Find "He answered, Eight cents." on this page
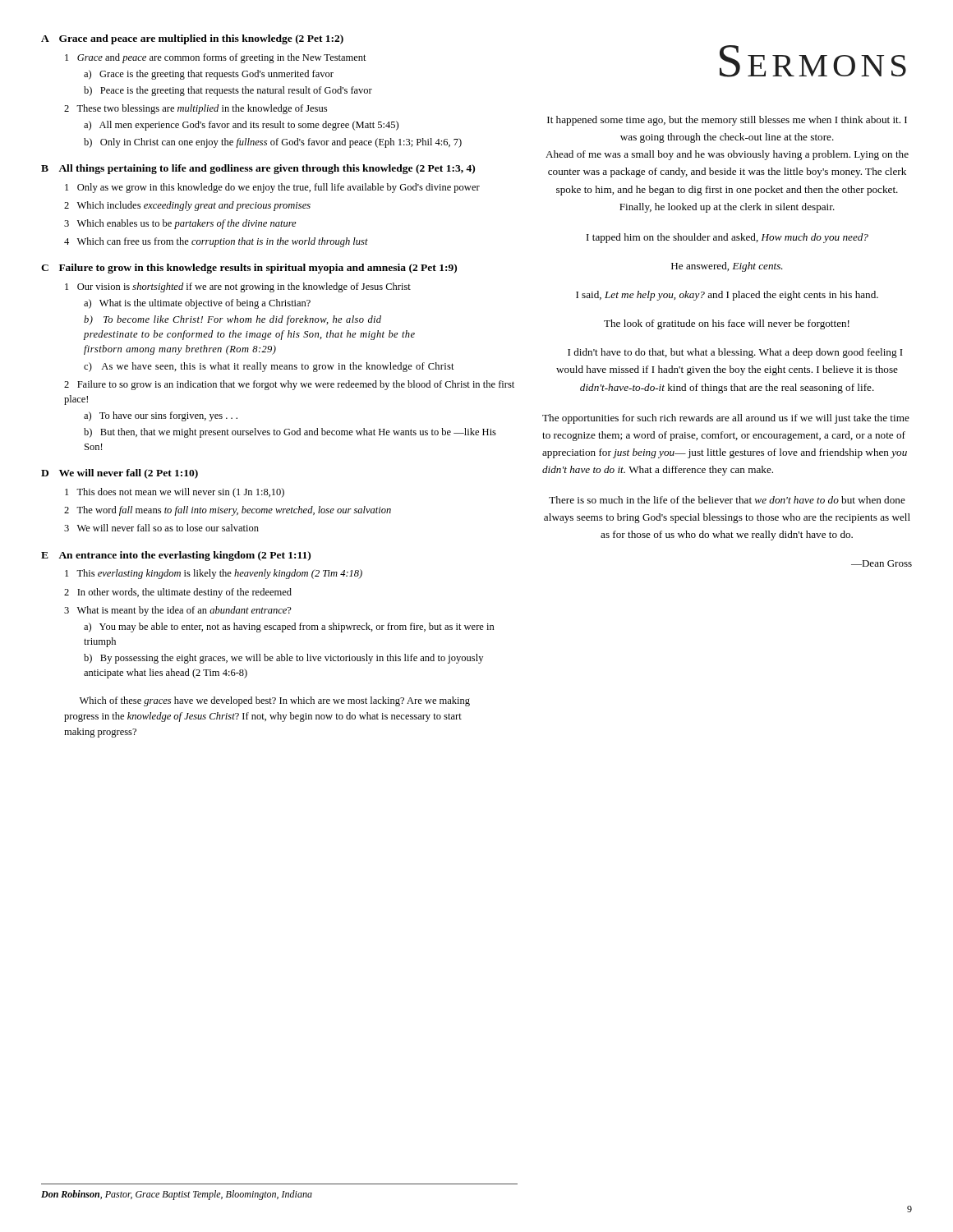The width and height of the screenshot is (953, 1232). click(x=727, y=266)
